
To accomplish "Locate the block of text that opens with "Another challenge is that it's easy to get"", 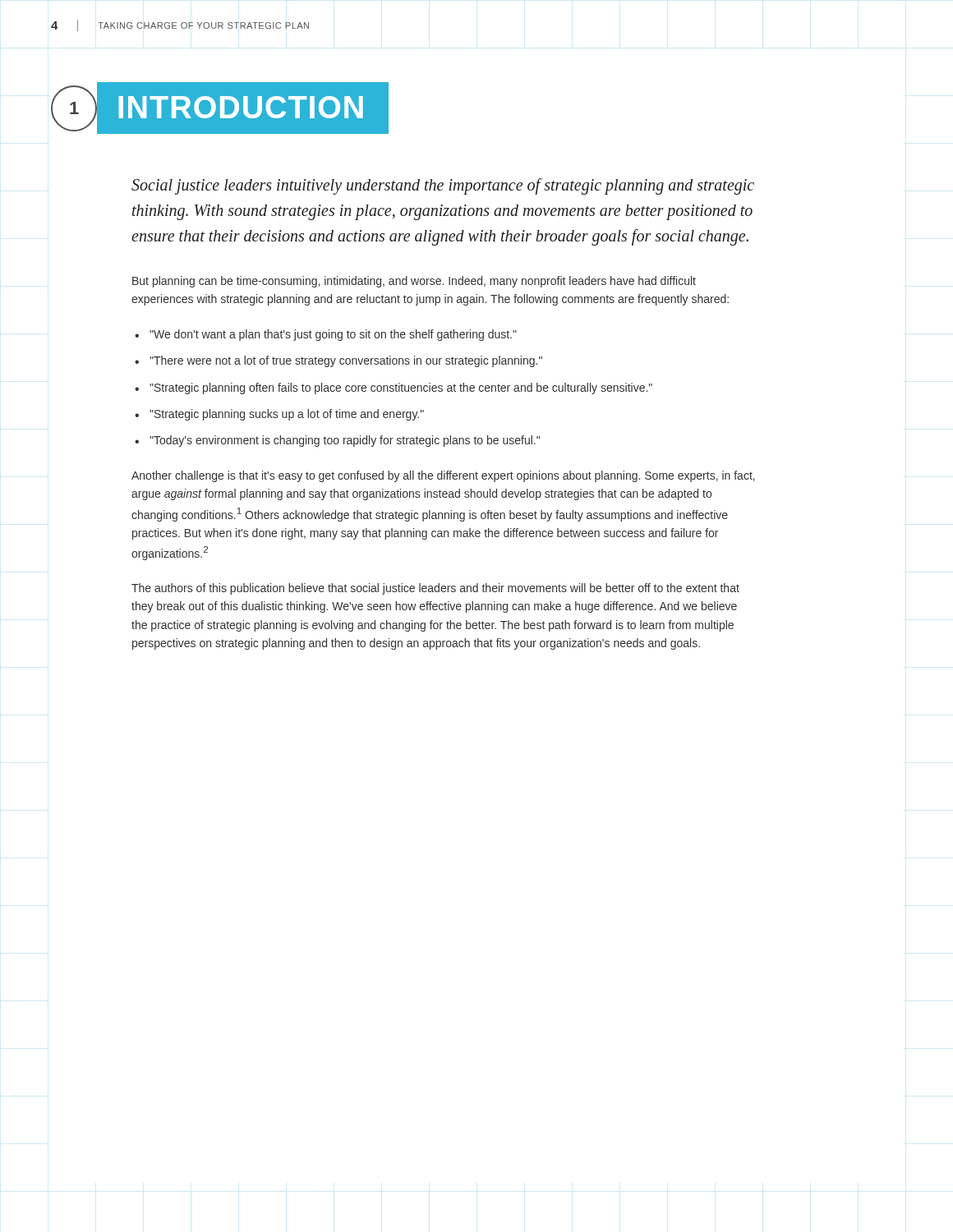I will click(x=443, y=514).
